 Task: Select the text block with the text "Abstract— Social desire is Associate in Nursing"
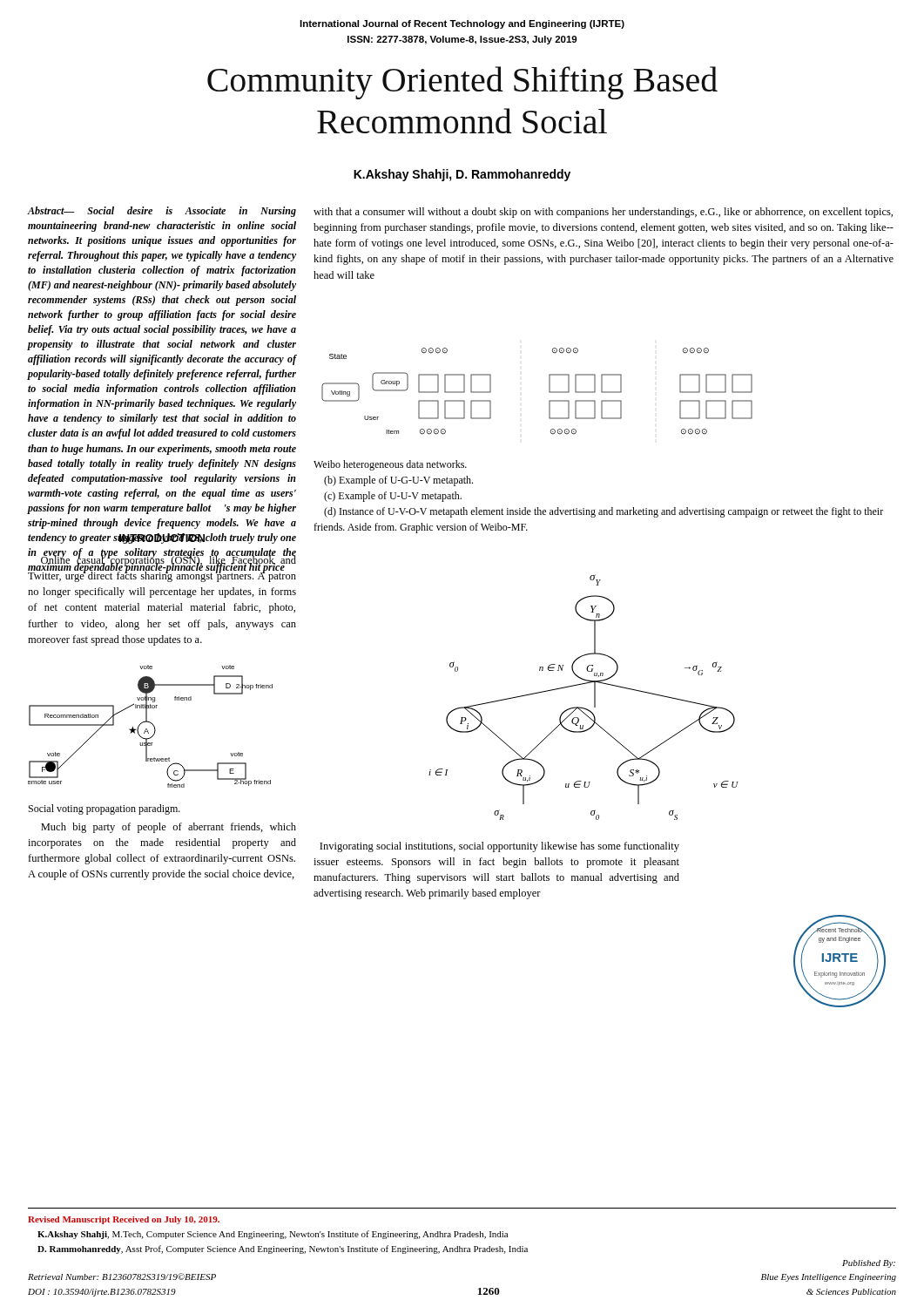click(x=162, y=389)
